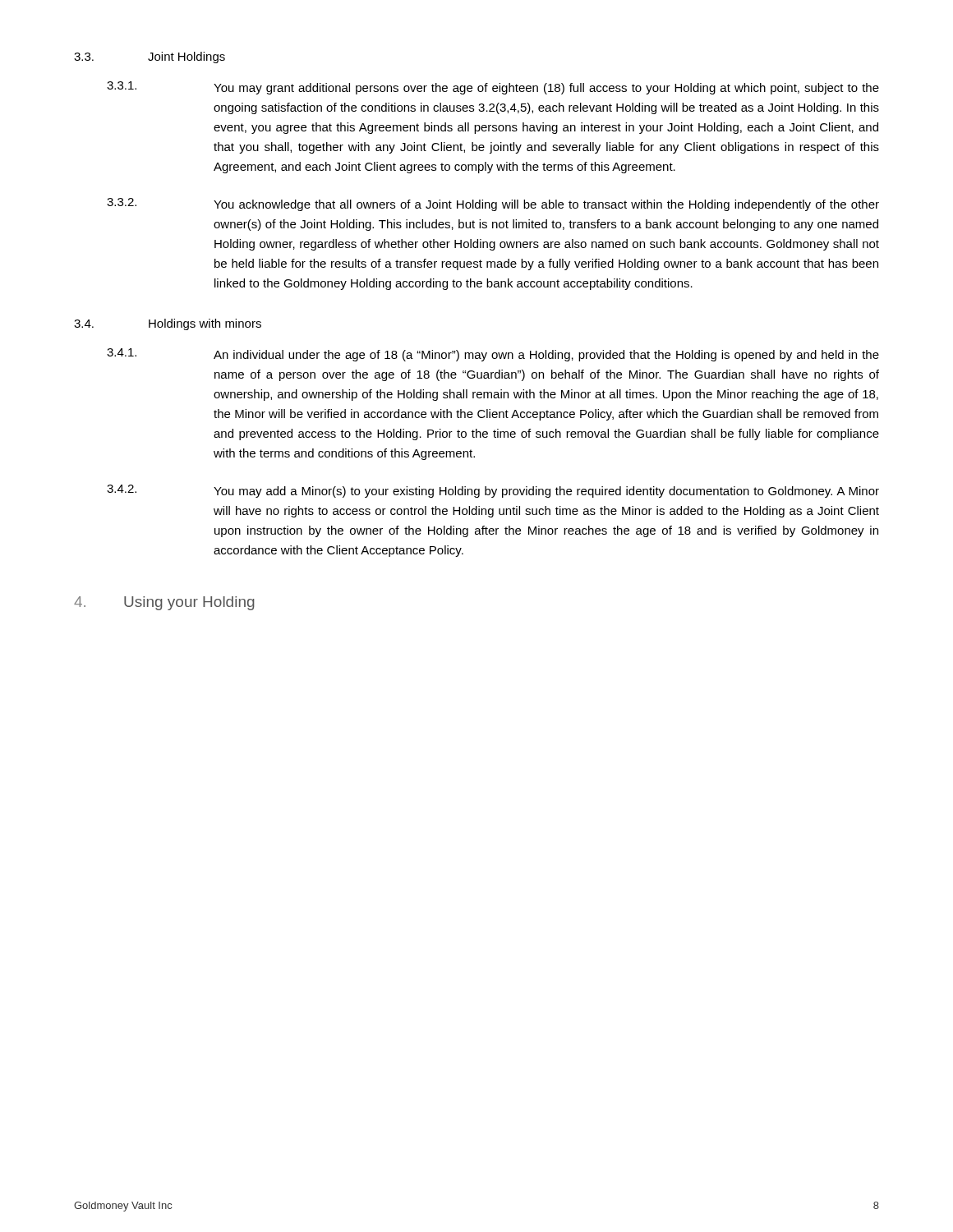Click the section header
This screenshot has height=1232, width=953.
[165, 602]
